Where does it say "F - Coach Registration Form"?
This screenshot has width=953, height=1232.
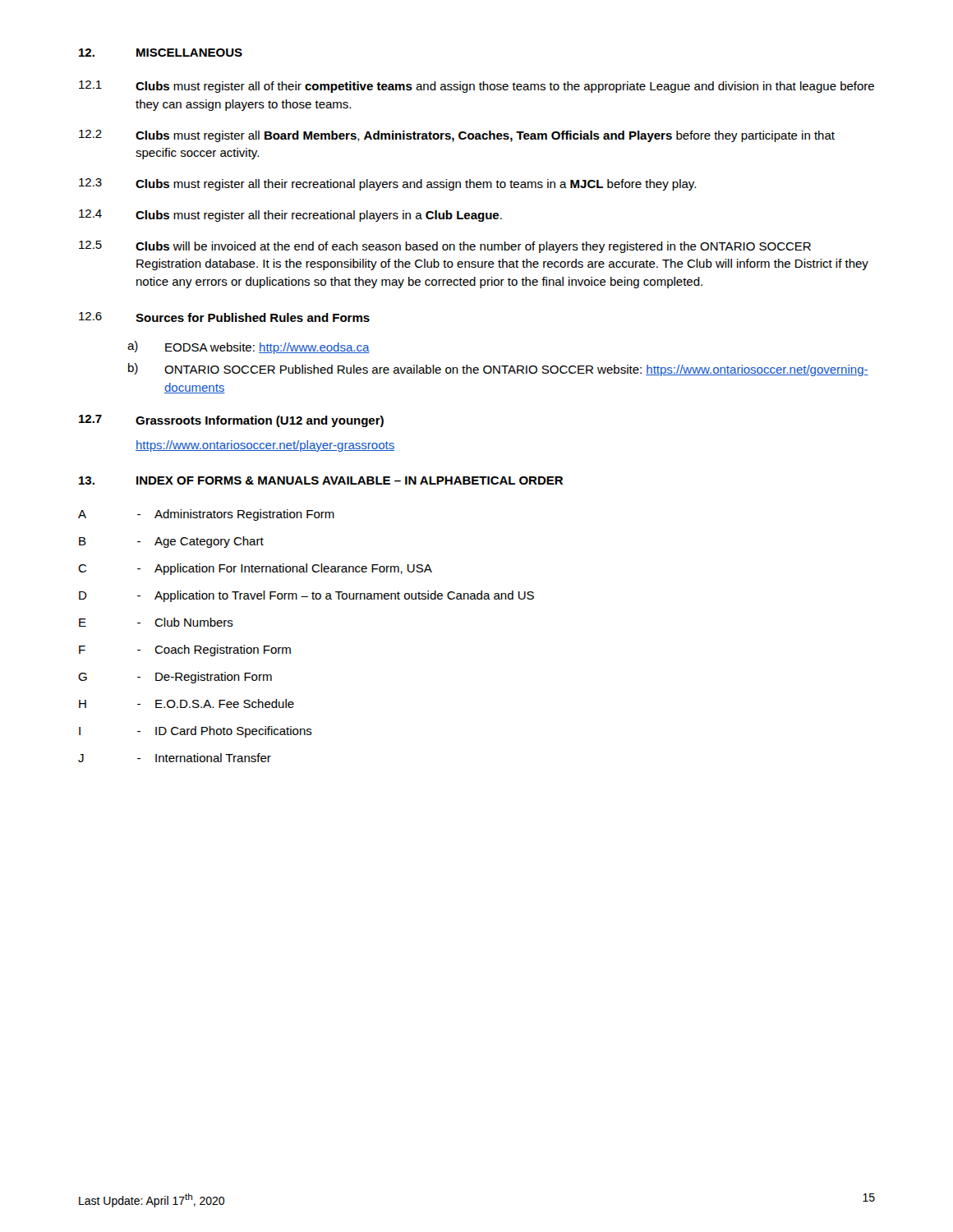pos(185,650)
